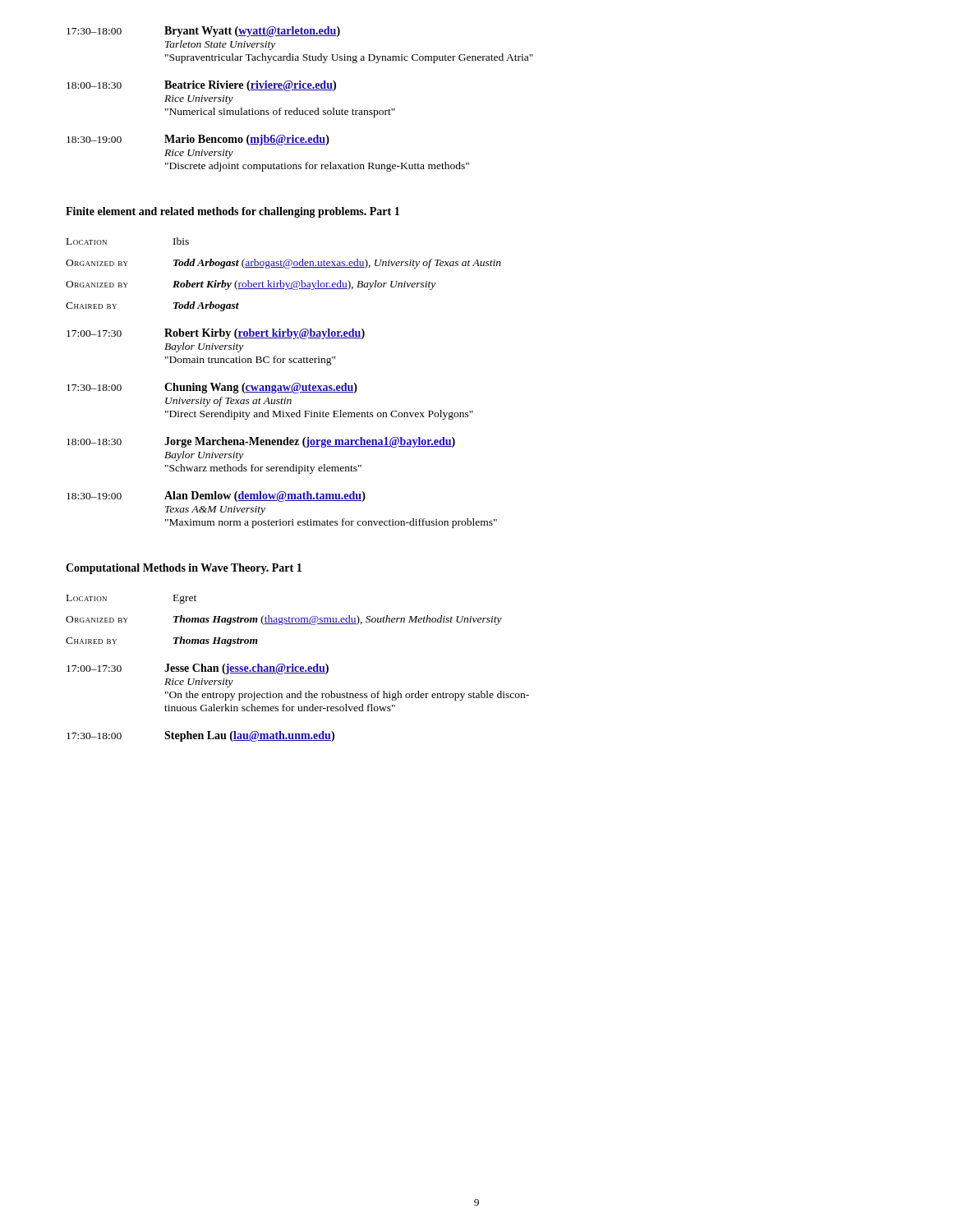The image size is (953, 1232).
Task: Point to "Chaired by Thomas Hagstrom"
Action: point(90,642)
